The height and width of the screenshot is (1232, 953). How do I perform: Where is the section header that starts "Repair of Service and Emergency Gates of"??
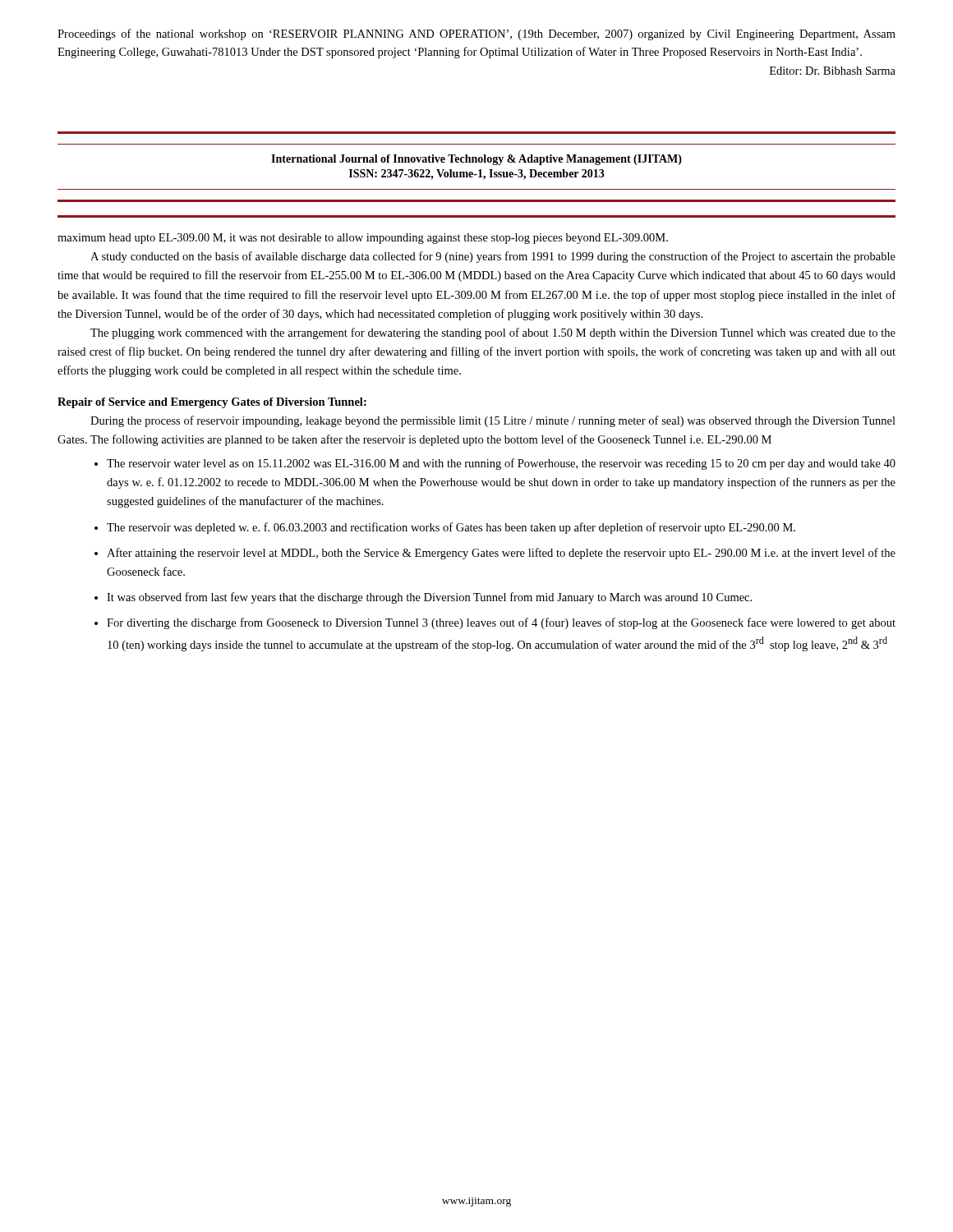pos(212,401)
